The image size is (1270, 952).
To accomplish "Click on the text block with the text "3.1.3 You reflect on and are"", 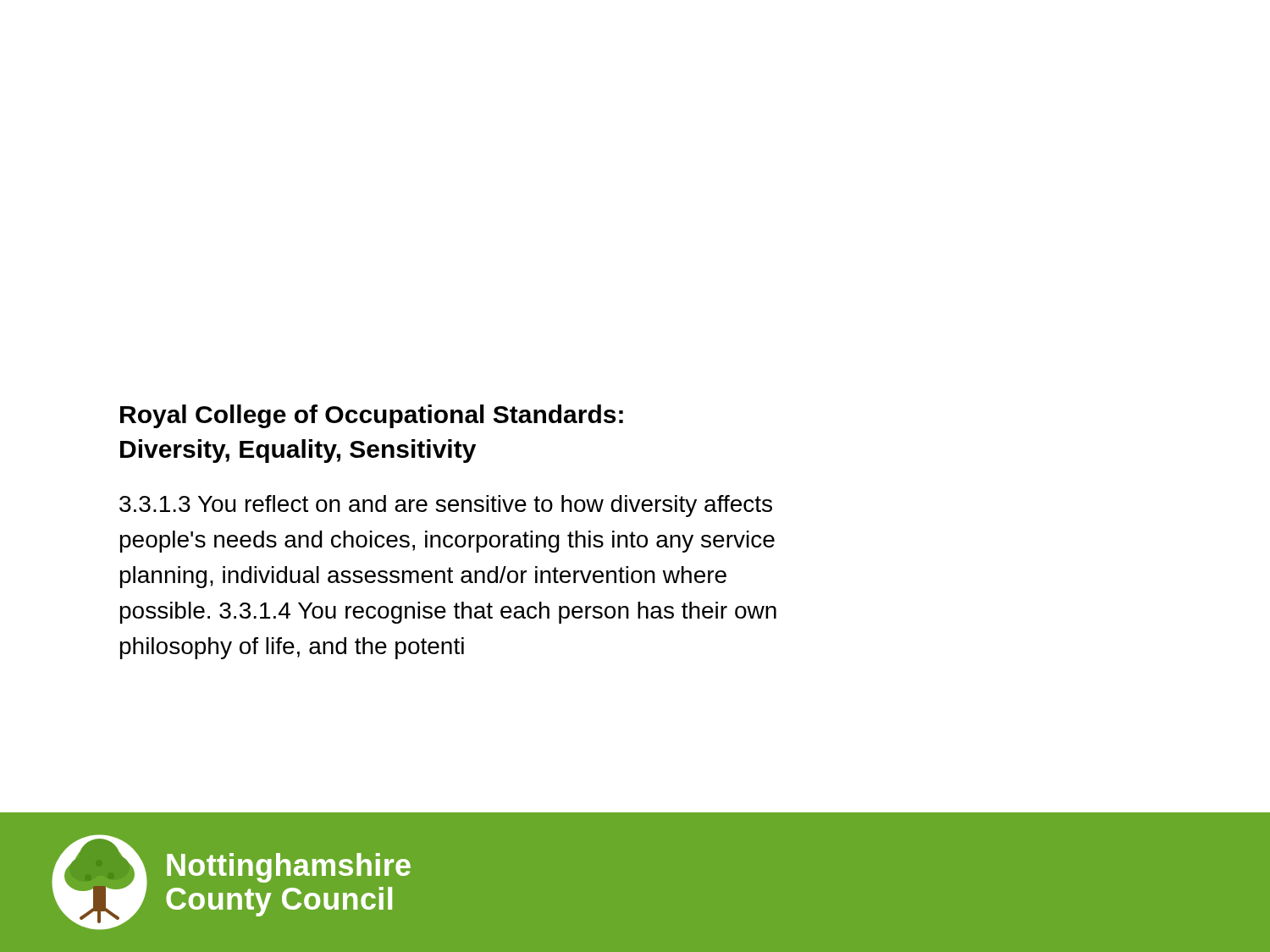I will 449,575.
